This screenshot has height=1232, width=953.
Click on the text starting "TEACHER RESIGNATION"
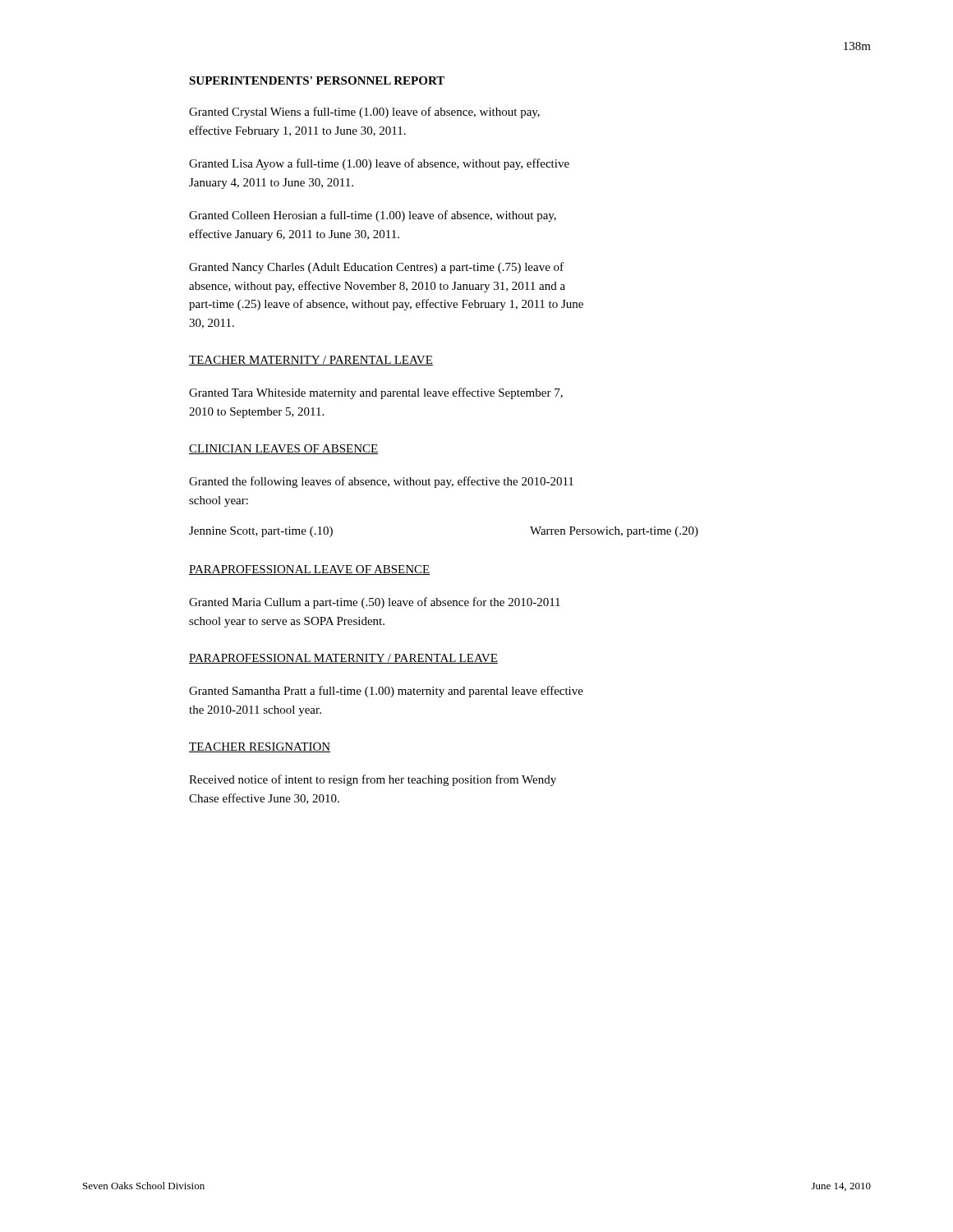[260, 747]
